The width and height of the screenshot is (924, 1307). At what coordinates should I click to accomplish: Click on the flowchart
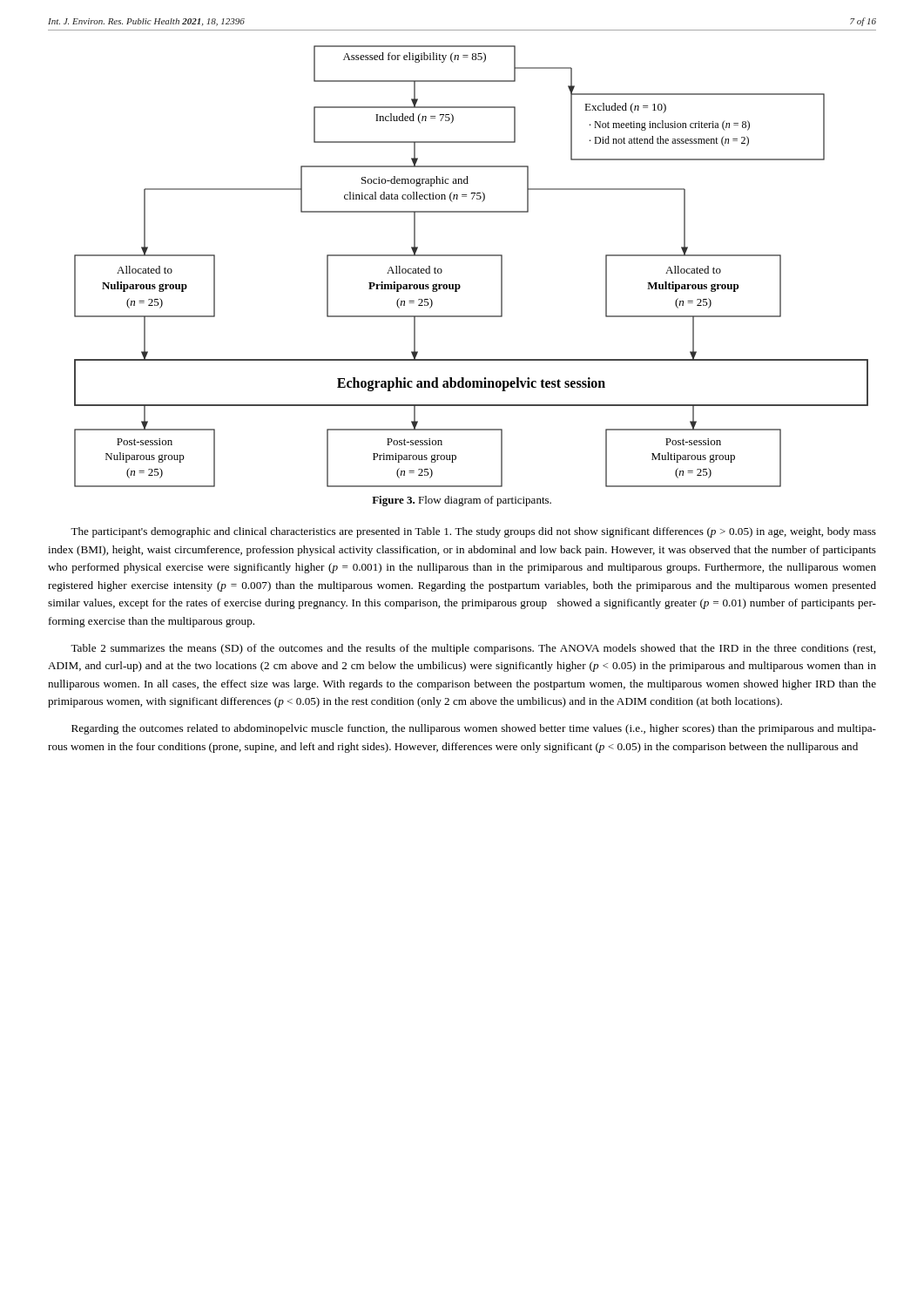[462, 264]
